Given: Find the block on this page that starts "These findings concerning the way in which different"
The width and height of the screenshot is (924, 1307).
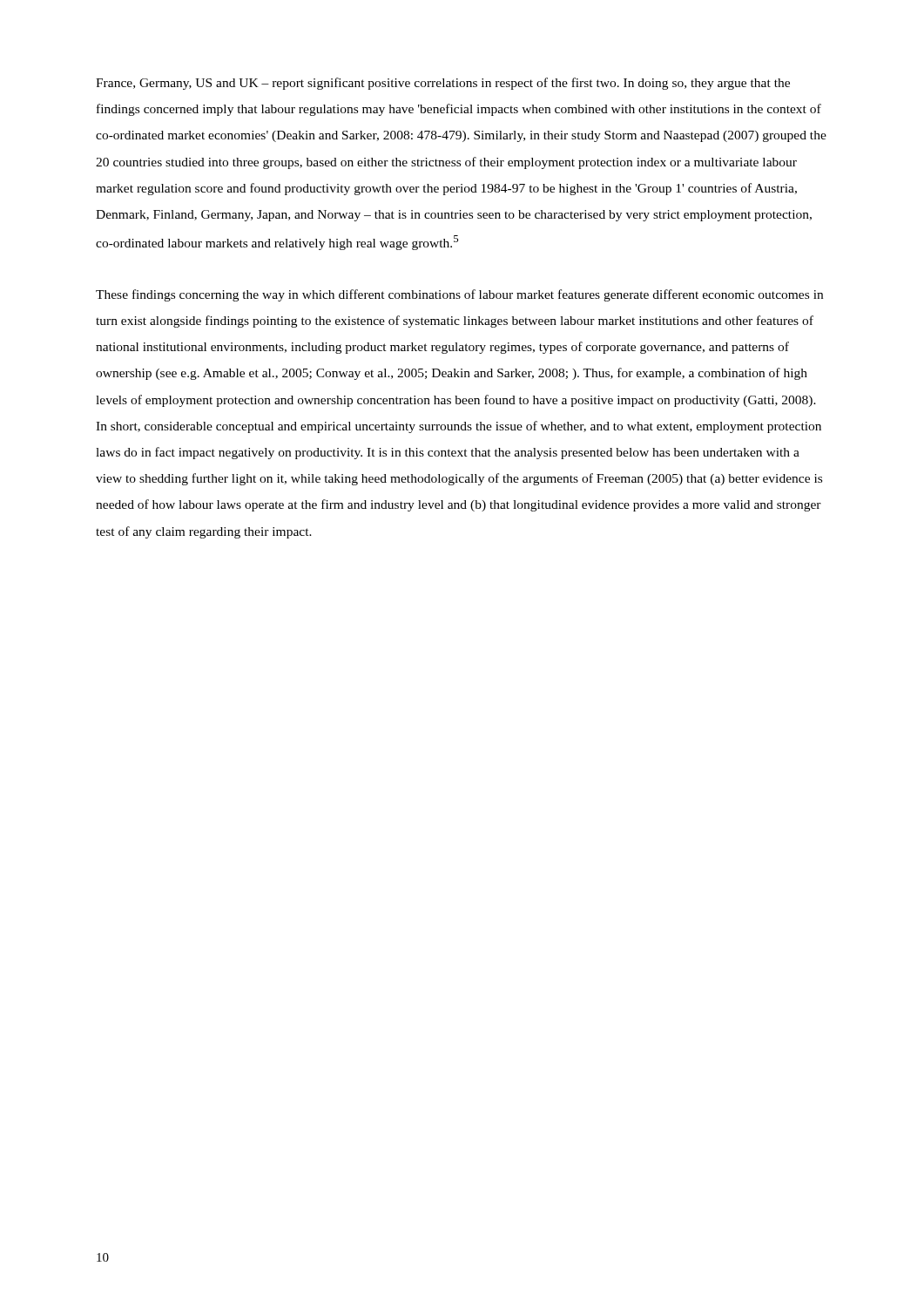Looking at the screenshot, I should (460, 412).
